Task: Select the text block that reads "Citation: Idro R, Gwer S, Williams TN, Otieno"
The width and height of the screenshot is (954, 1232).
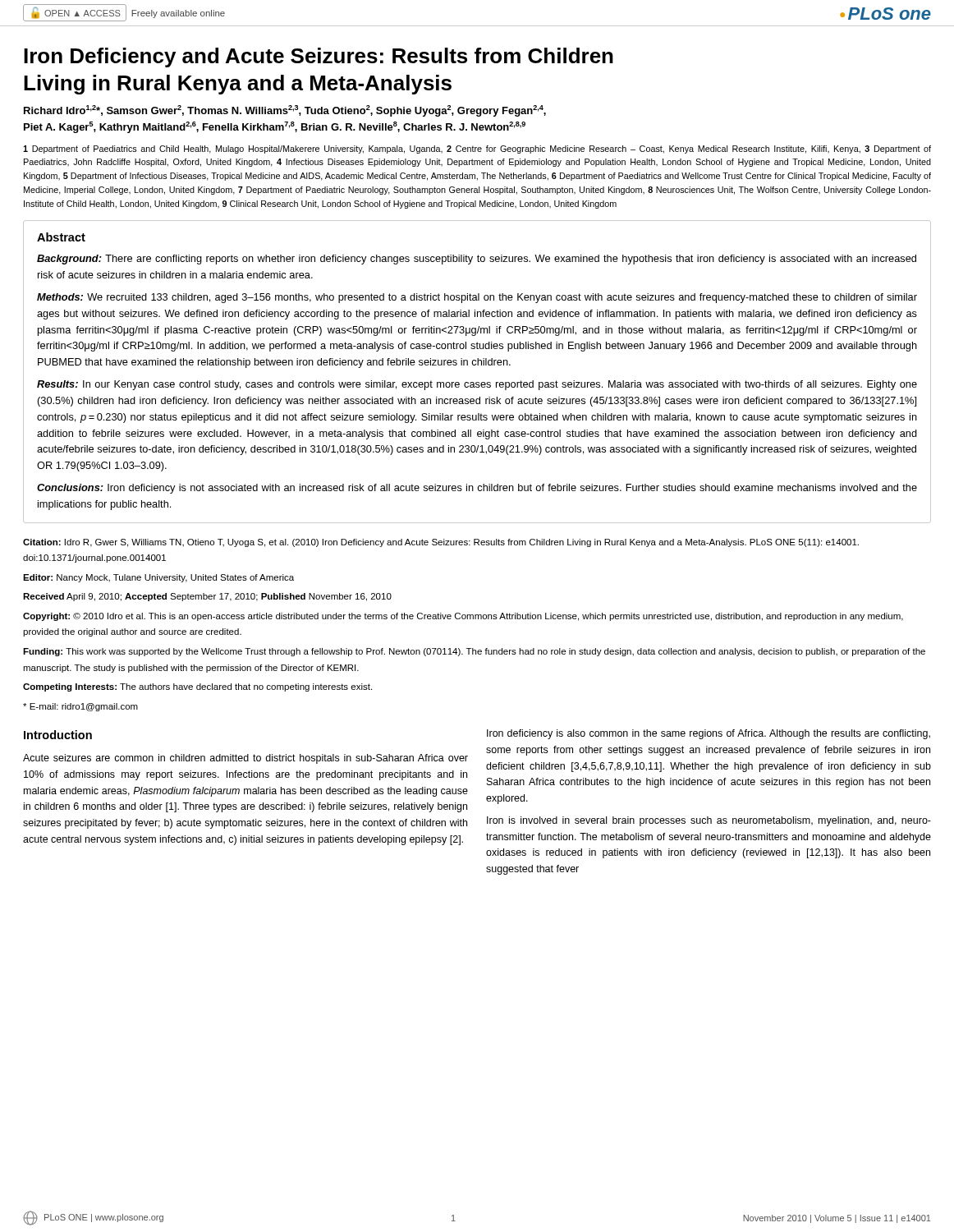Action: pos(441,550)
